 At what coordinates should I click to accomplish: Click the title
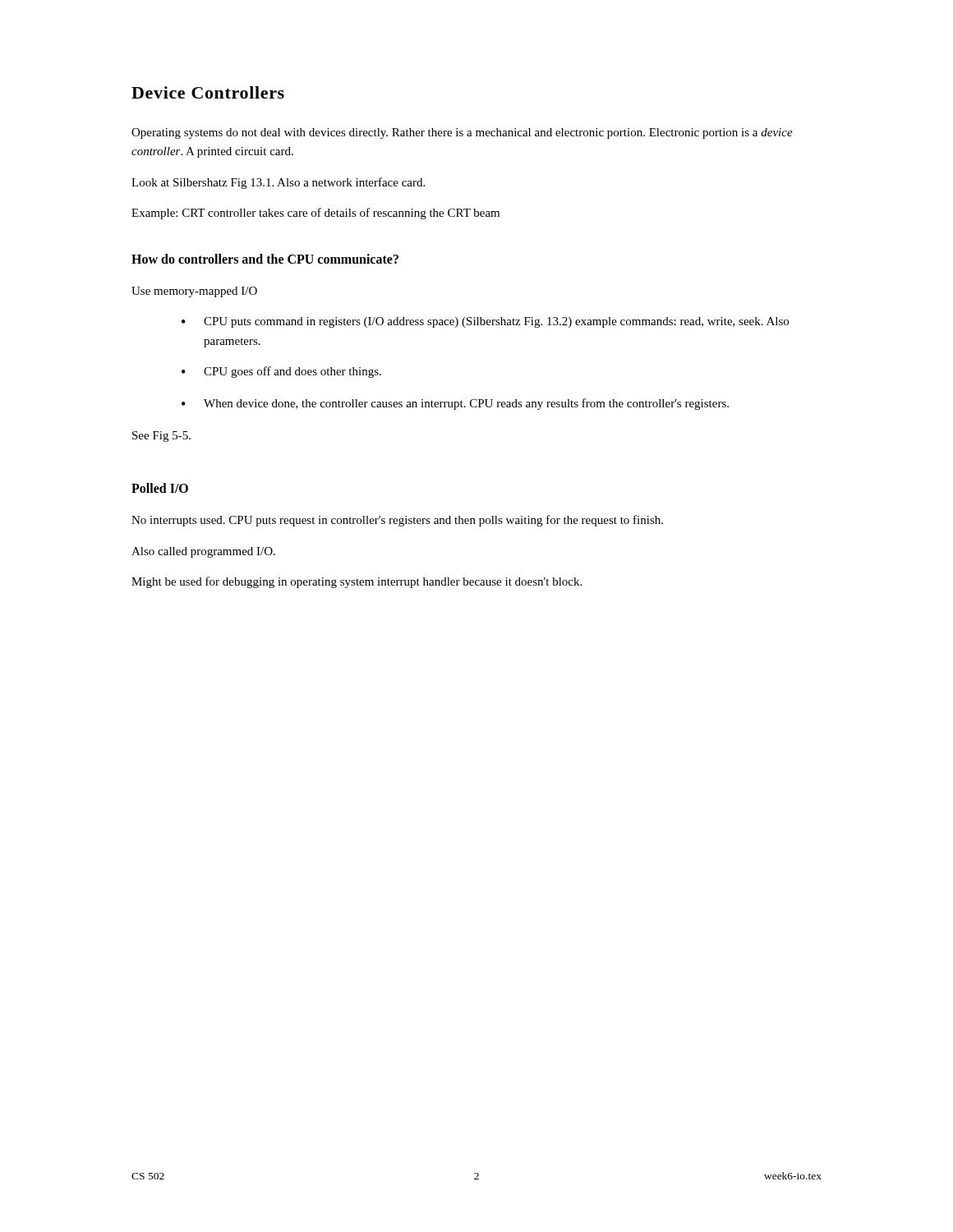(208, 92)
